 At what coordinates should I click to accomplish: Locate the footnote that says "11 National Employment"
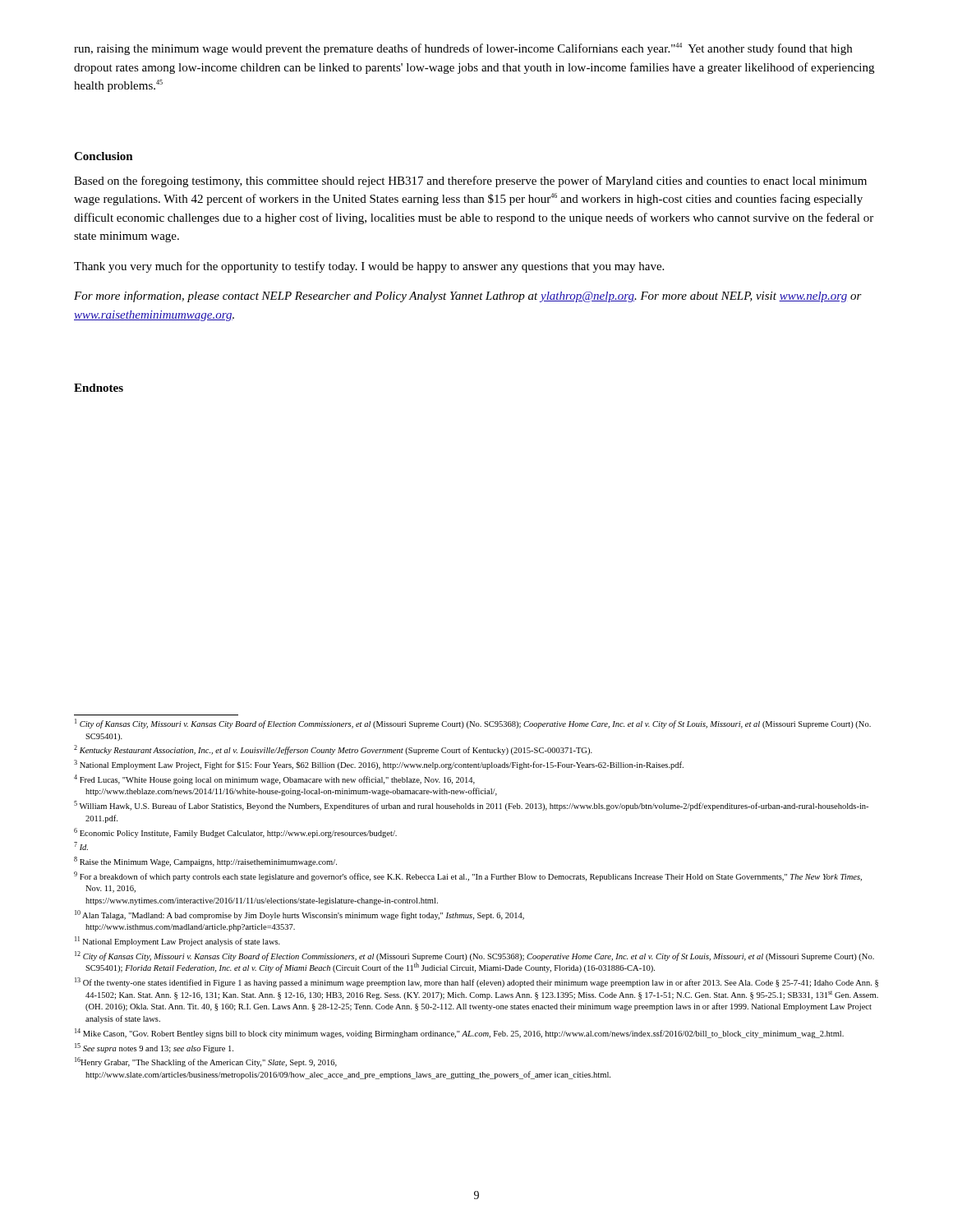coord(177,941)
